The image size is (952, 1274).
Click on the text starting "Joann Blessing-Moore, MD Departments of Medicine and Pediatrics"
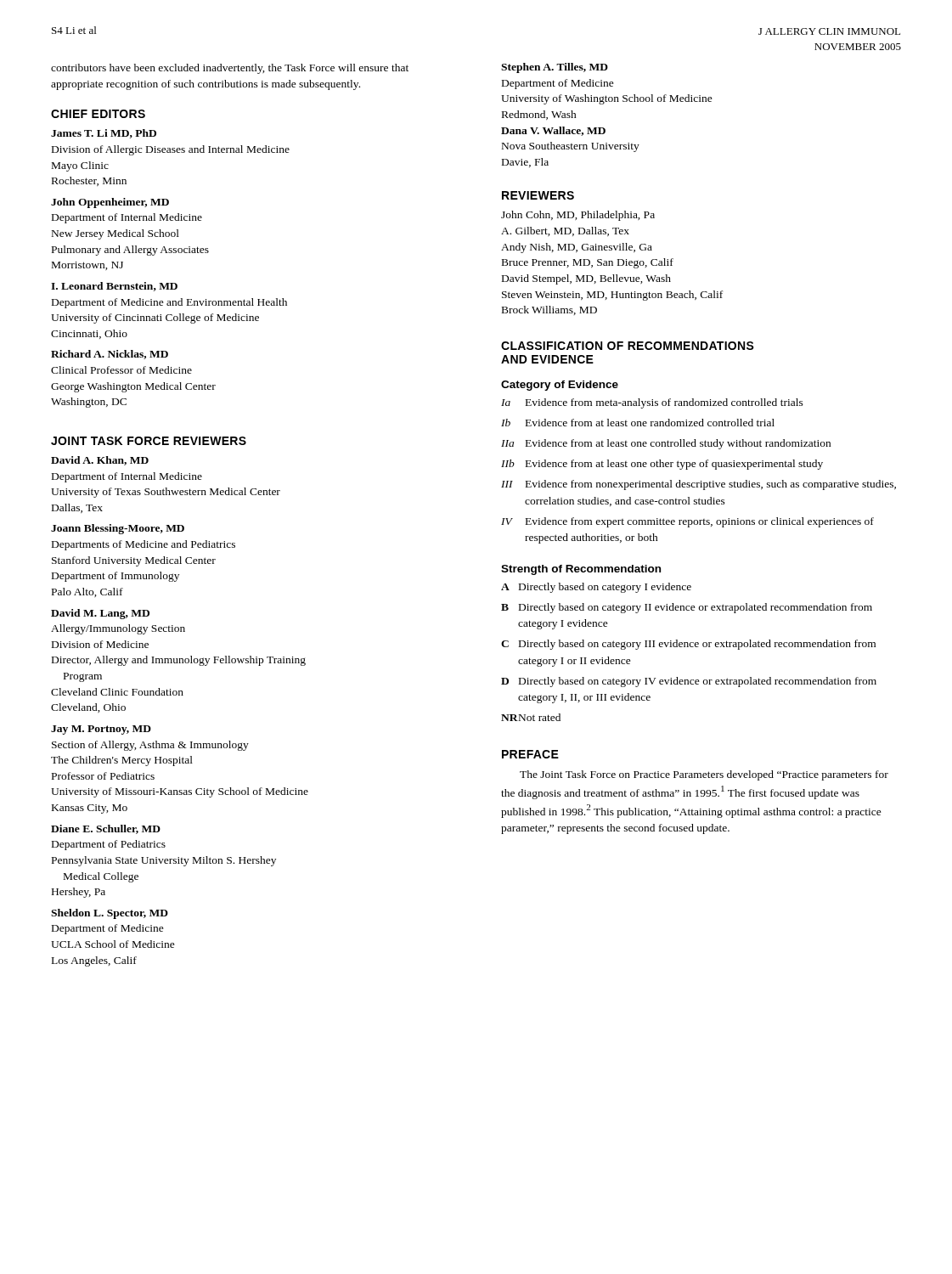point(143,560)
